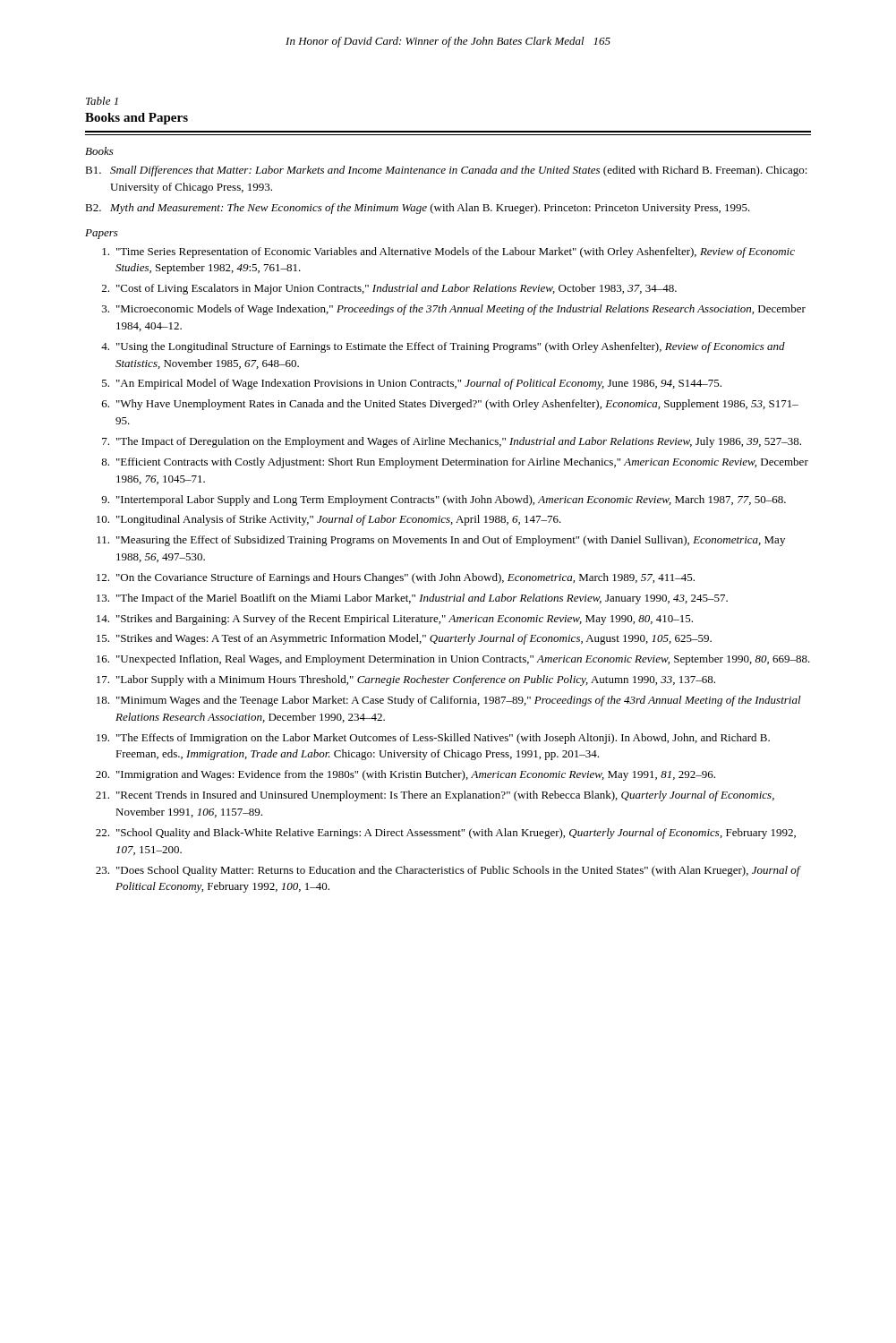
Task: Locate the block of text that opens with "10. "Longitudinal Analysis"
Action: [448, 520]
